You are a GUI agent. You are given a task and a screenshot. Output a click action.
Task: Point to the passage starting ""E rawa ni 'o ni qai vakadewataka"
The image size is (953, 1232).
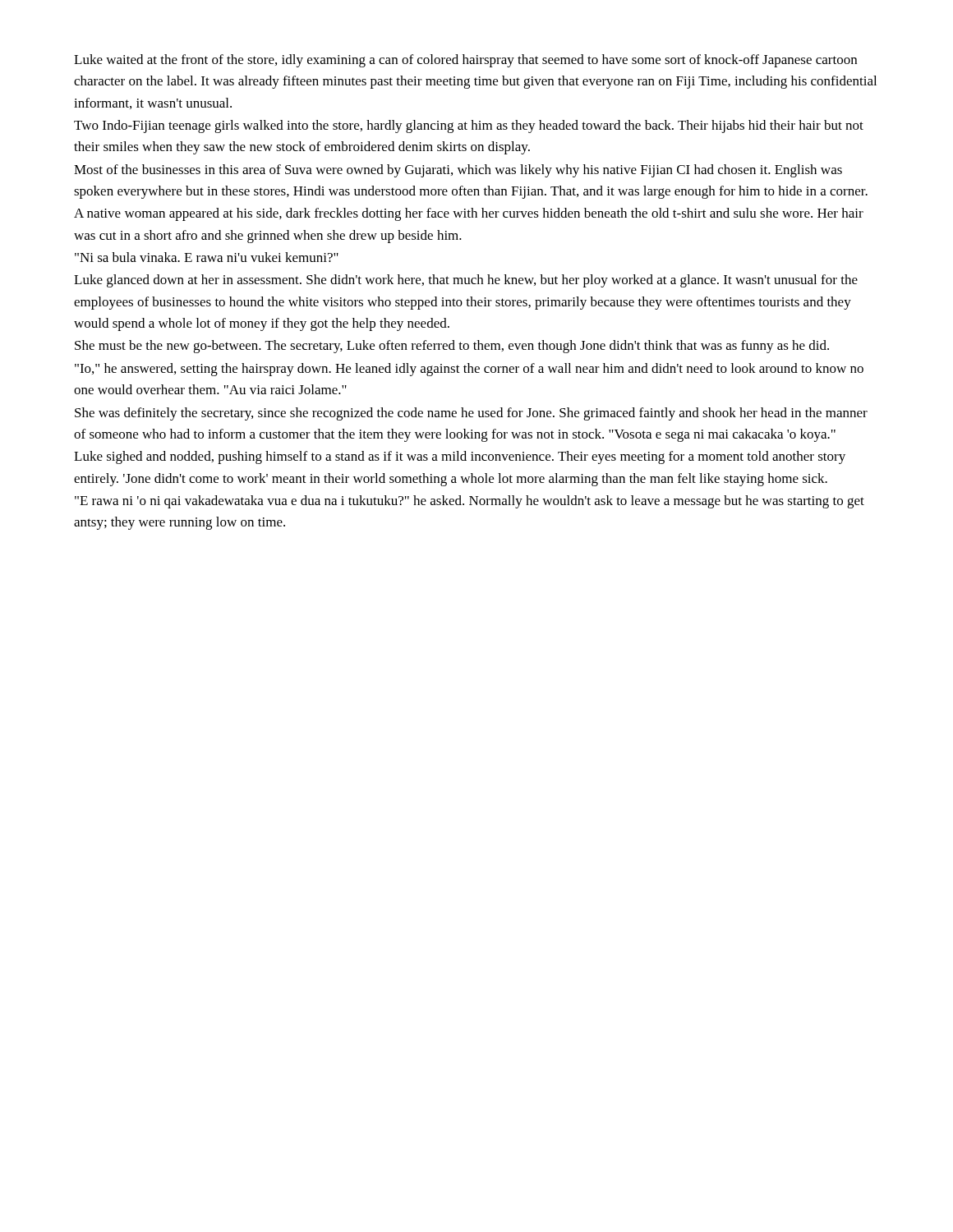point(476,512)
